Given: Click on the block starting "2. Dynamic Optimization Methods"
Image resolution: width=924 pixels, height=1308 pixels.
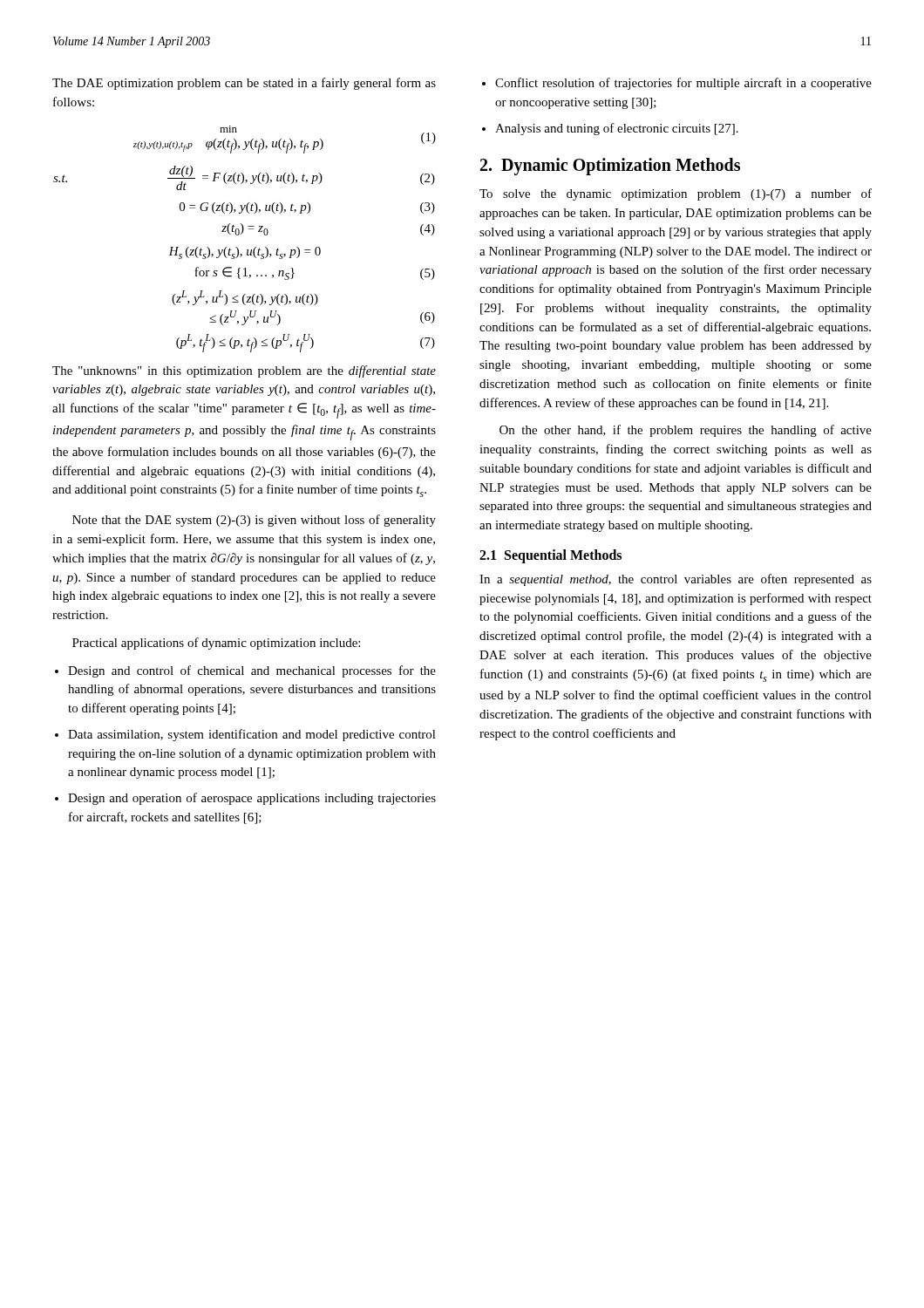Looking at the screenshot, I should tap(676, 165).
